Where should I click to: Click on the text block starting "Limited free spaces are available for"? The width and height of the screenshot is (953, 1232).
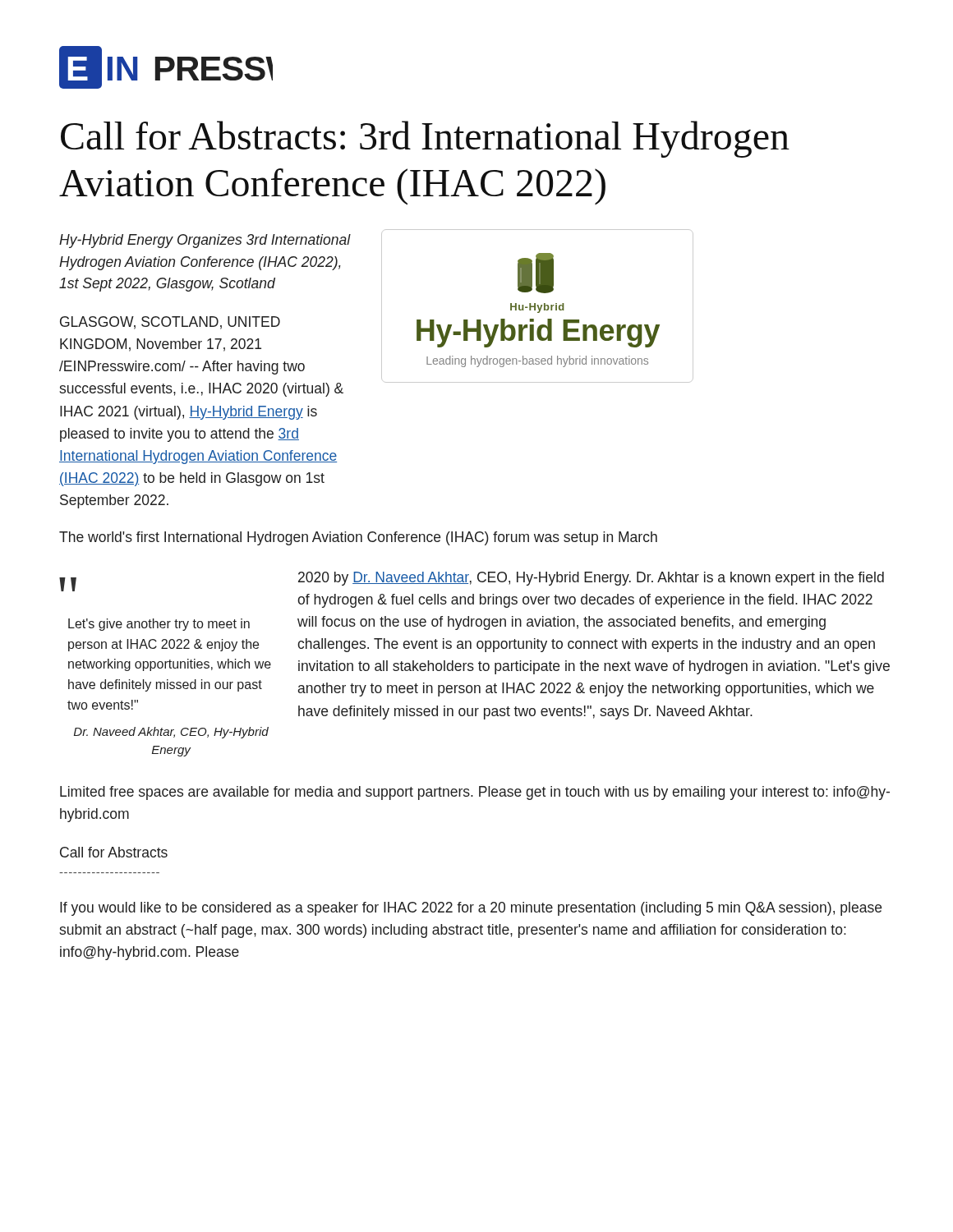click(476, 804)
